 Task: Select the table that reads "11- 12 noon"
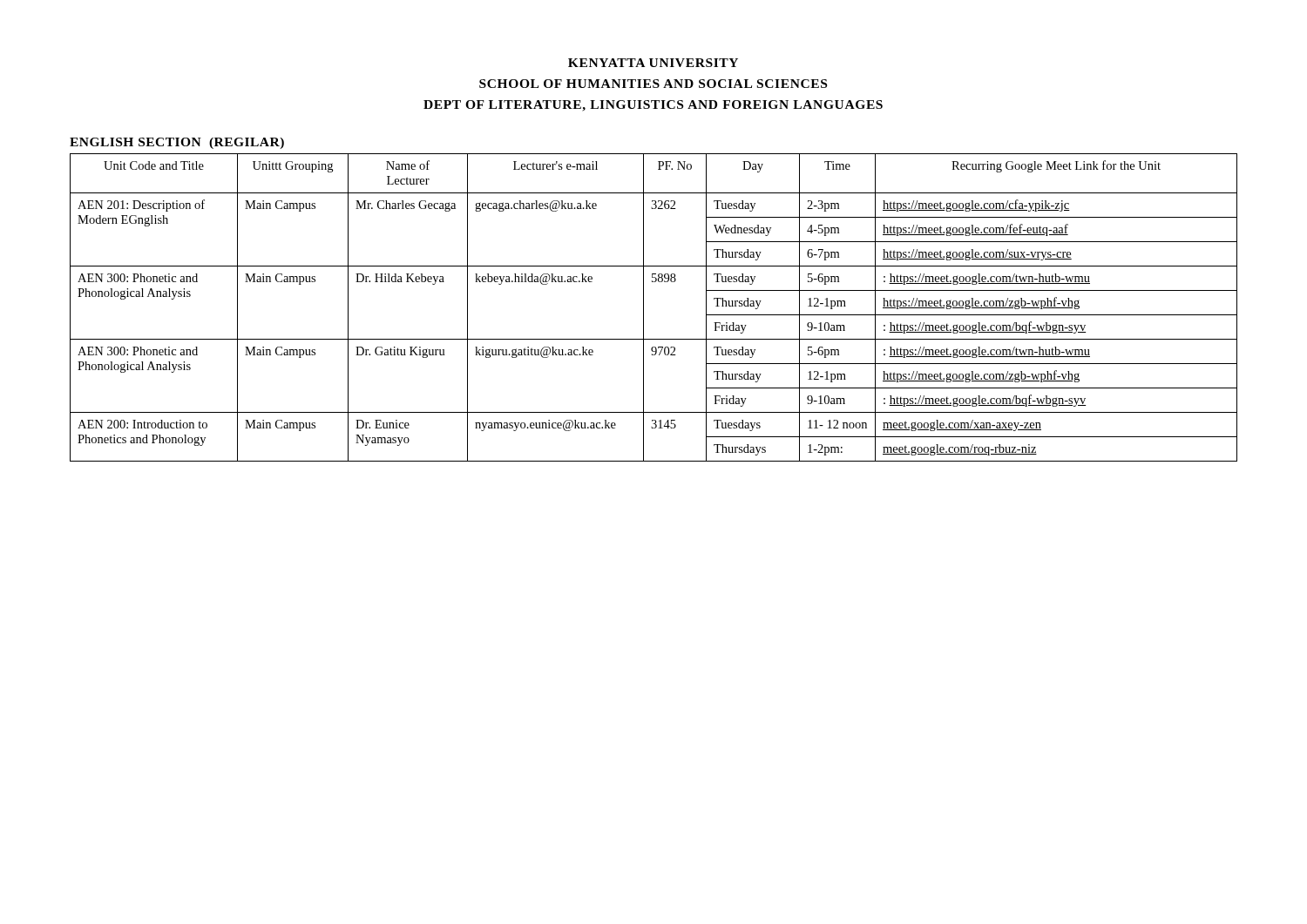654,307
